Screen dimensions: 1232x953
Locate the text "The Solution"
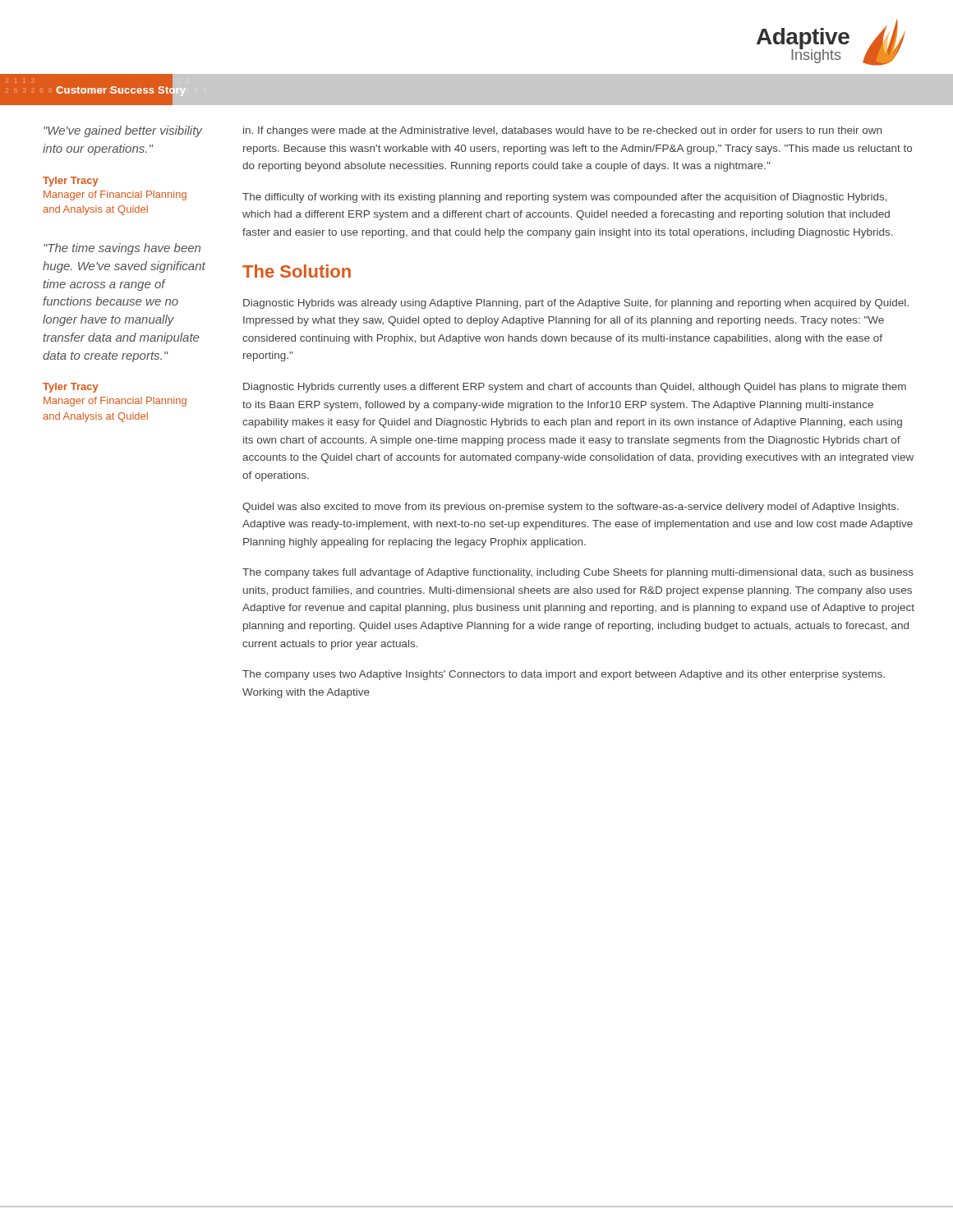(x=297, y=271)
